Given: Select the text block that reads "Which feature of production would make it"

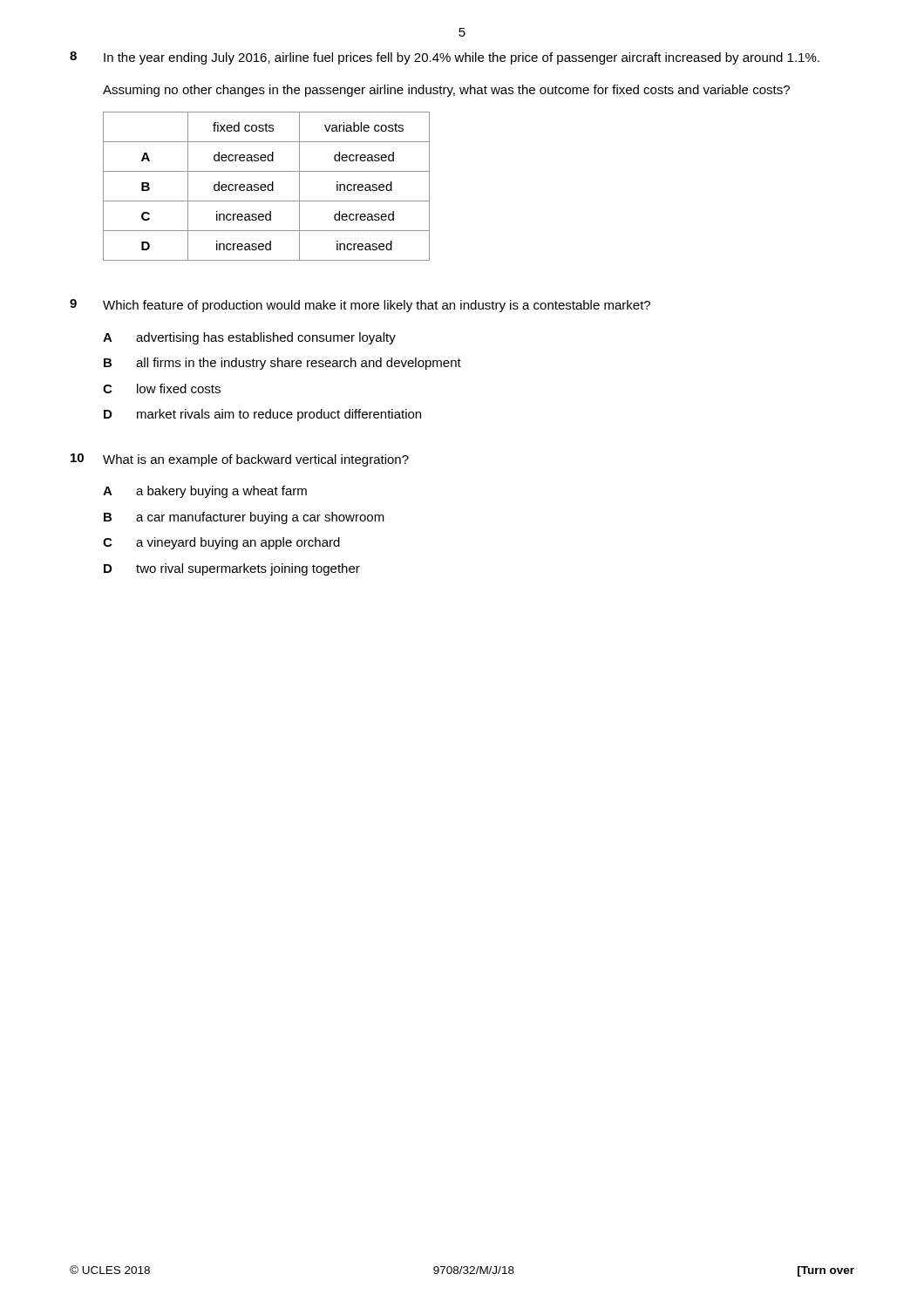Looking at the screenshot, I should click(x=377, y=305).
